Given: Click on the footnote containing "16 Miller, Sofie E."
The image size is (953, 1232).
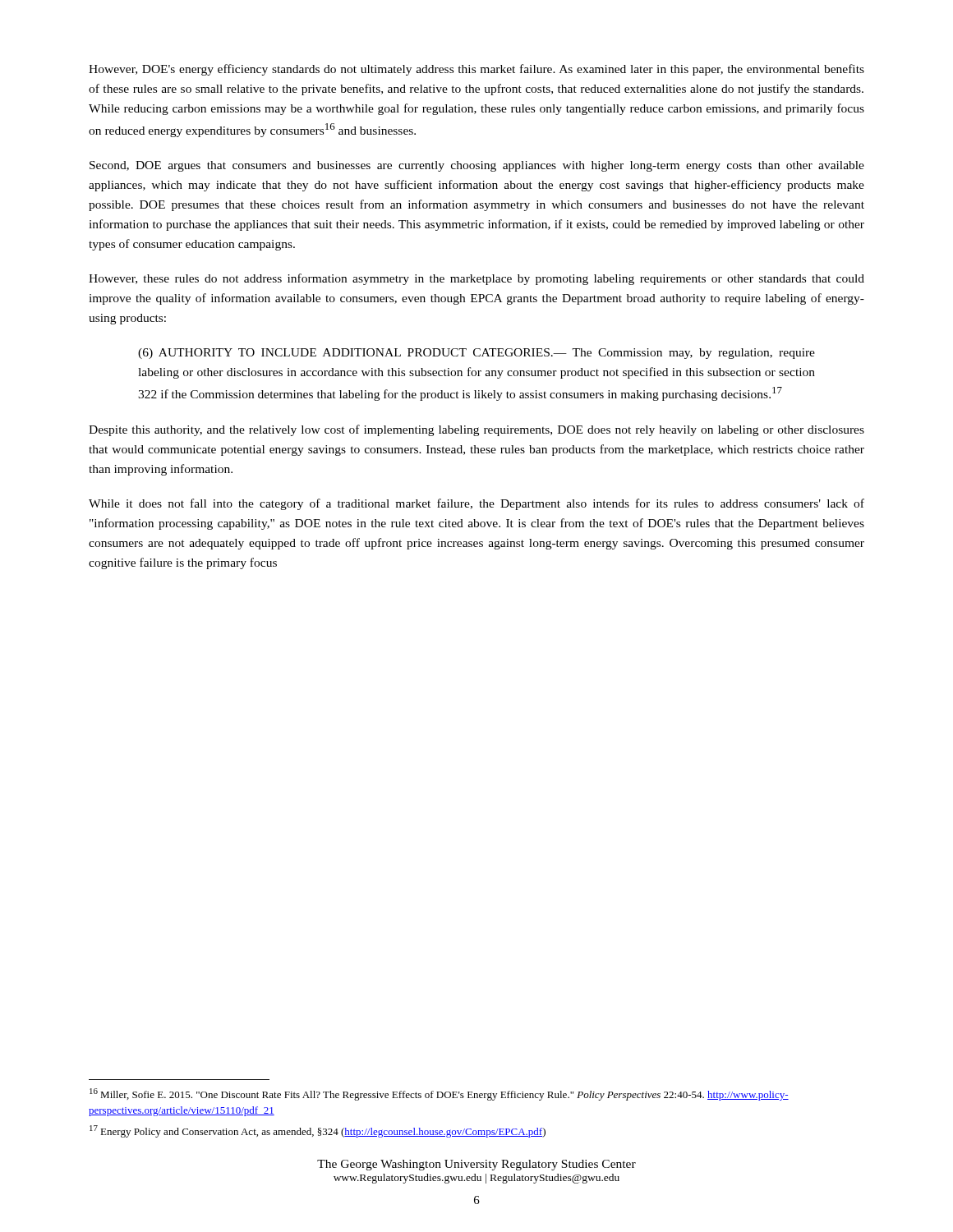Looking at the screenshot, I should coord(439,1101).
